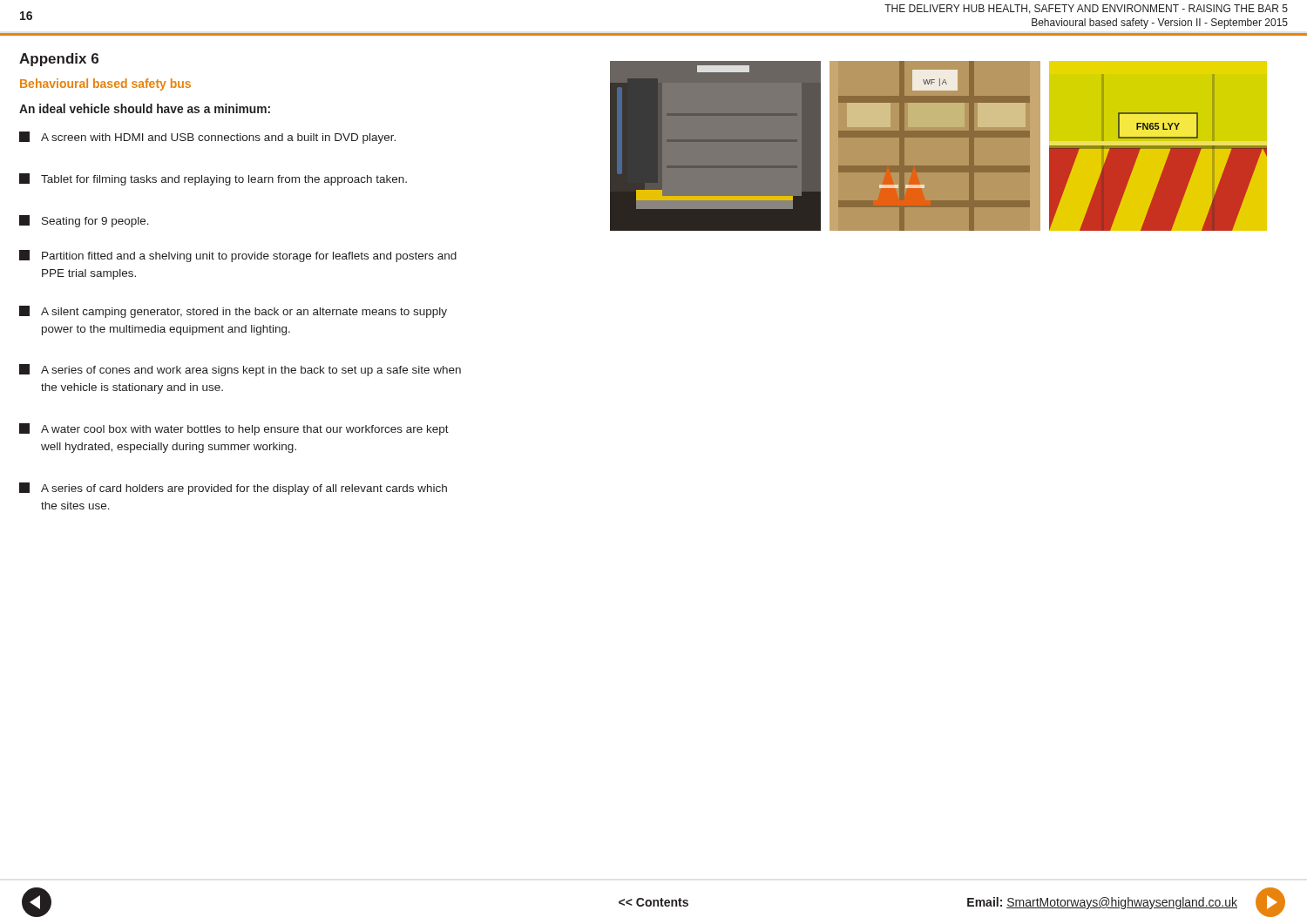
Task: Select the block starting "A series of cones"
Action: click(240, 379)
